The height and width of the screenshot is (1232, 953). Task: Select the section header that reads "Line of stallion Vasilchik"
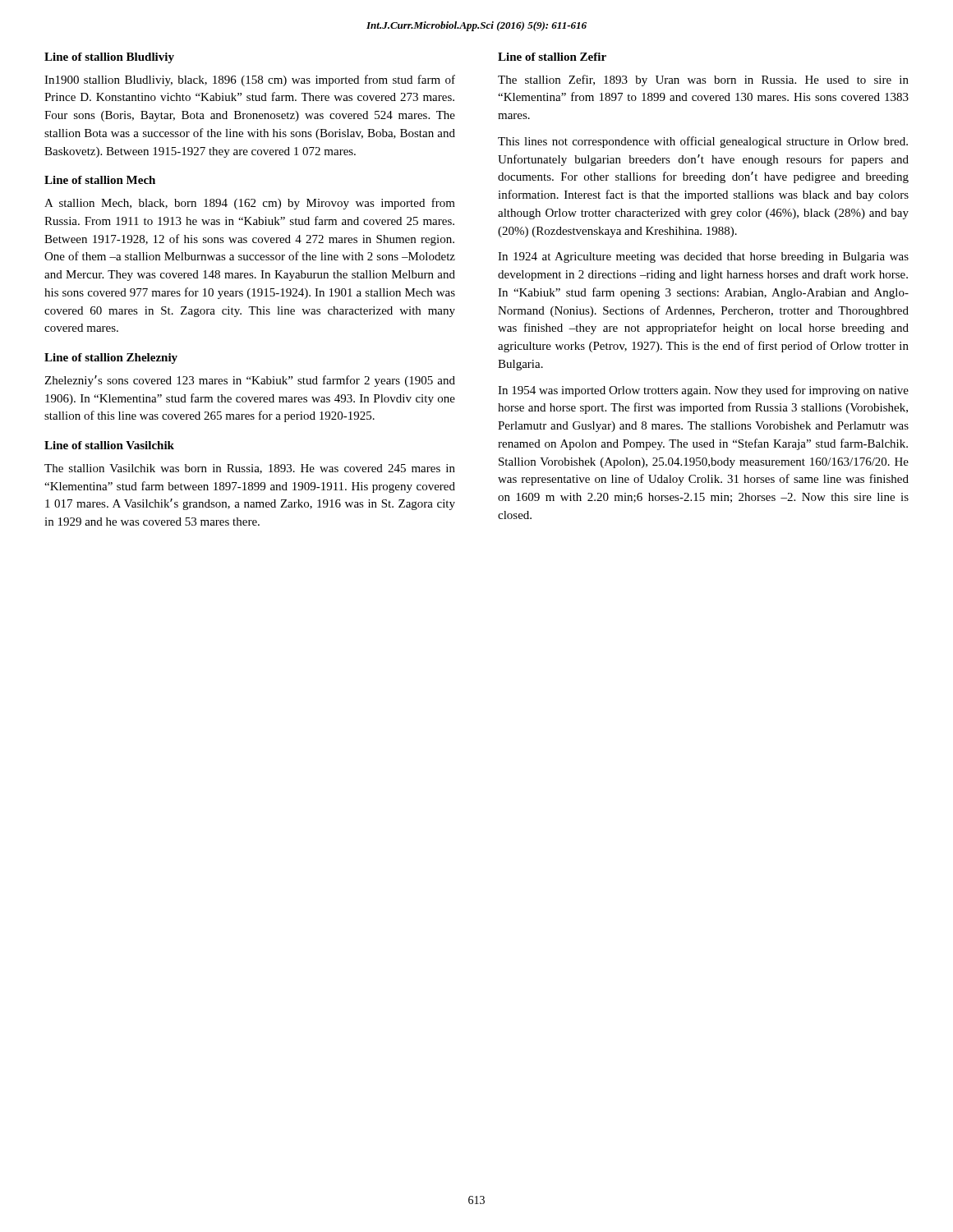point(109,445)
